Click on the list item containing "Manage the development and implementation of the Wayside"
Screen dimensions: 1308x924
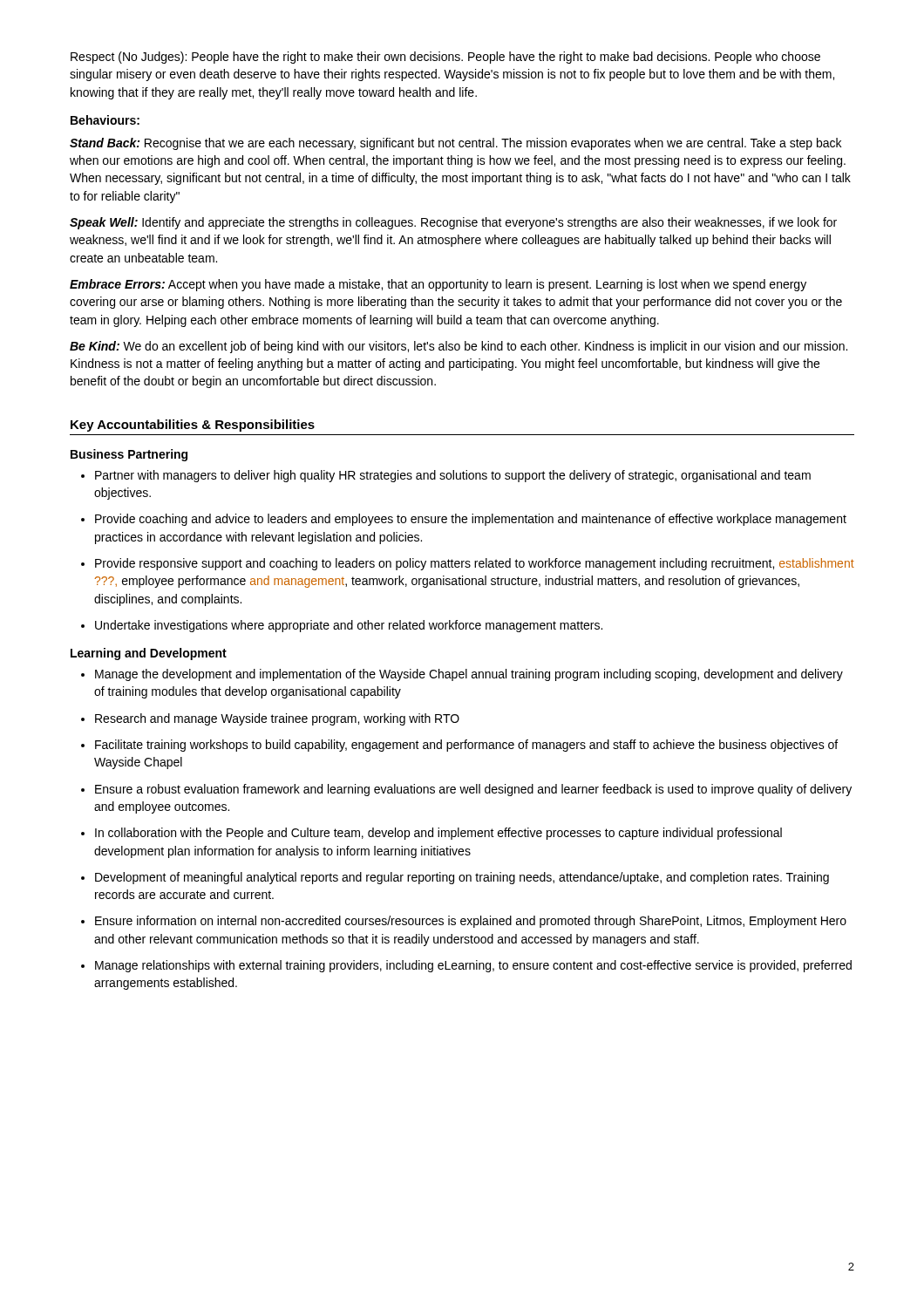coord(468,683)
